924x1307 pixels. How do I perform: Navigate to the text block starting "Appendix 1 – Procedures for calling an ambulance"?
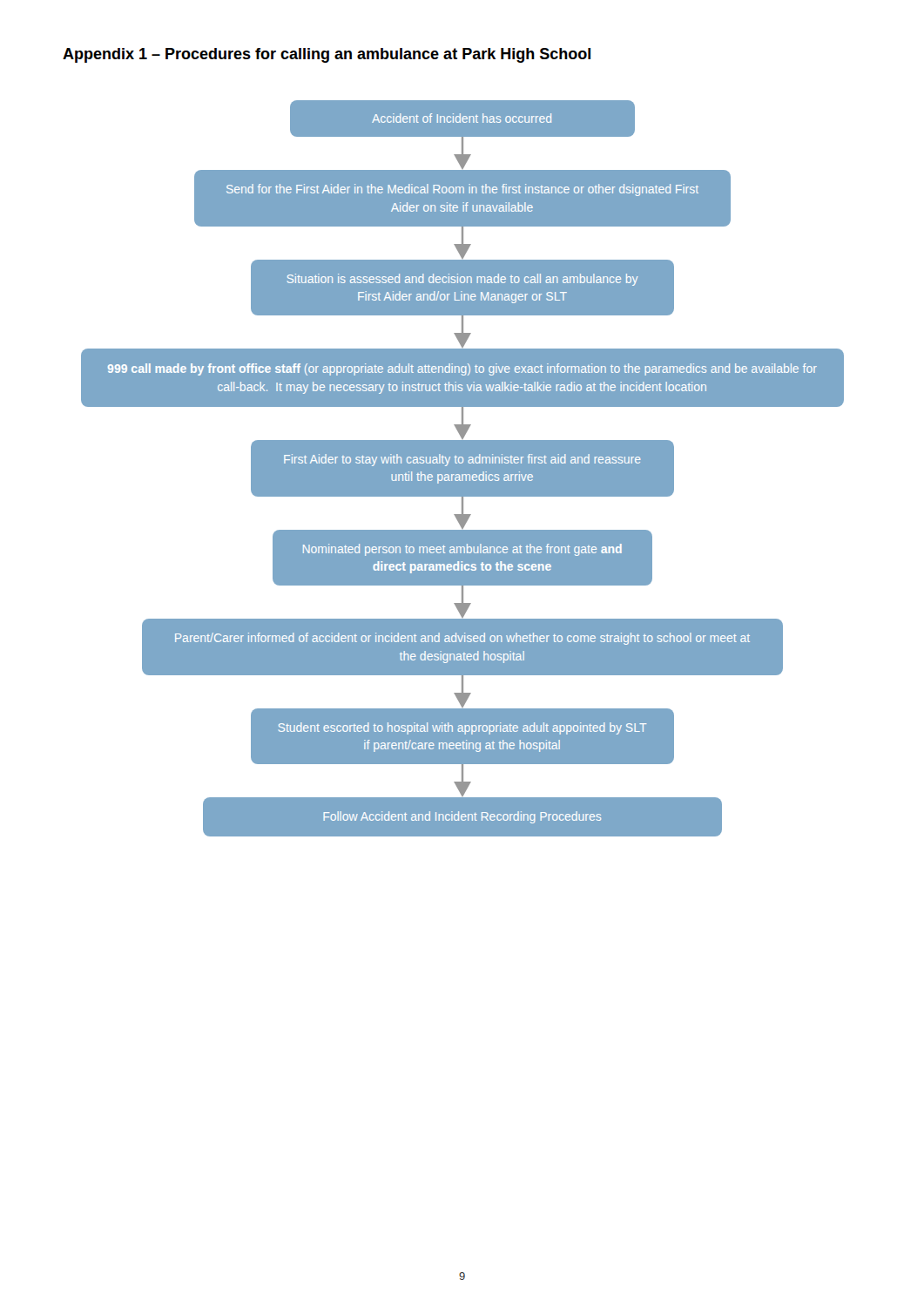point(462,55)
